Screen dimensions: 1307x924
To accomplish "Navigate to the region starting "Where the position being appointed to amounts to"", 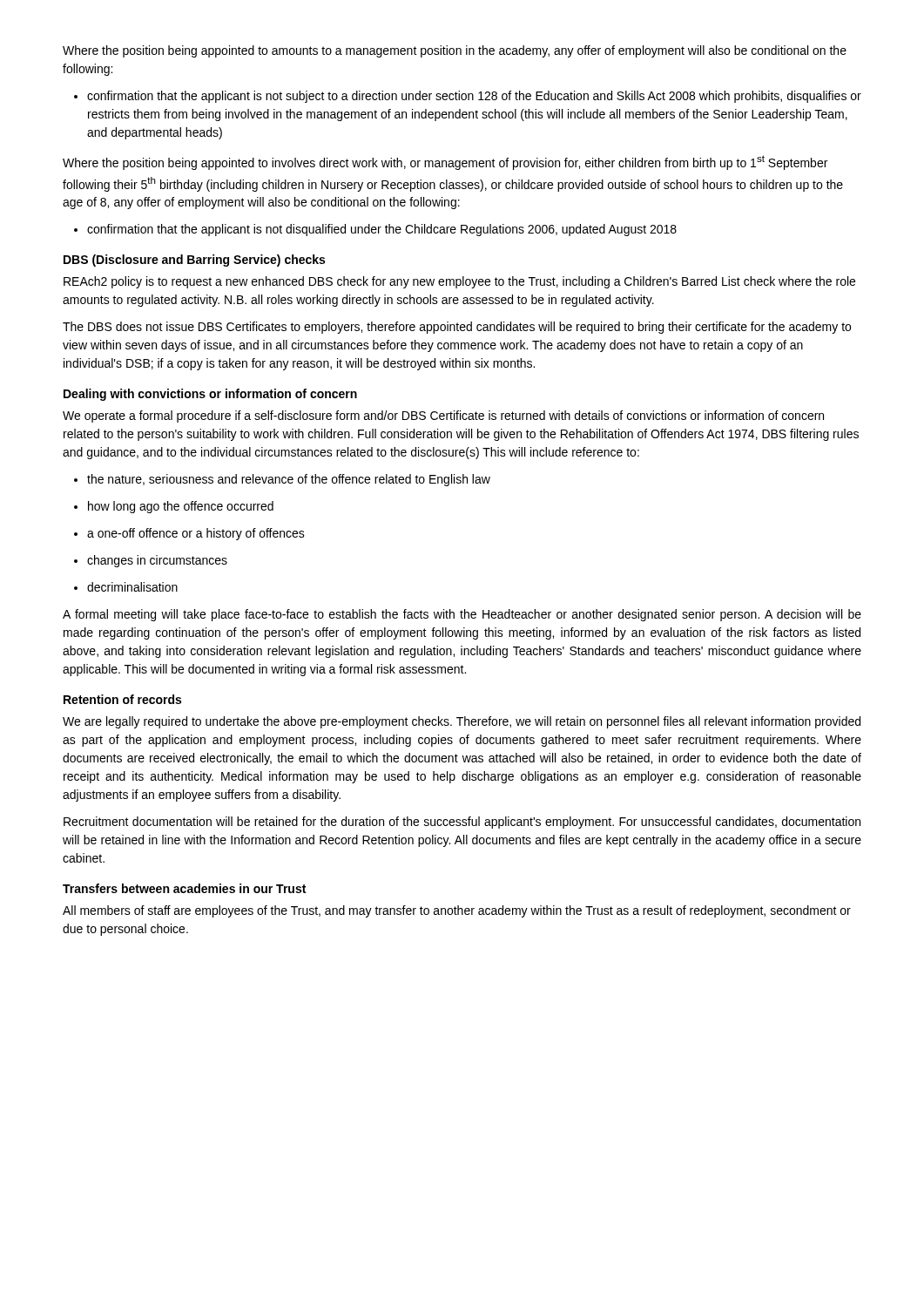I will (462, 60).
